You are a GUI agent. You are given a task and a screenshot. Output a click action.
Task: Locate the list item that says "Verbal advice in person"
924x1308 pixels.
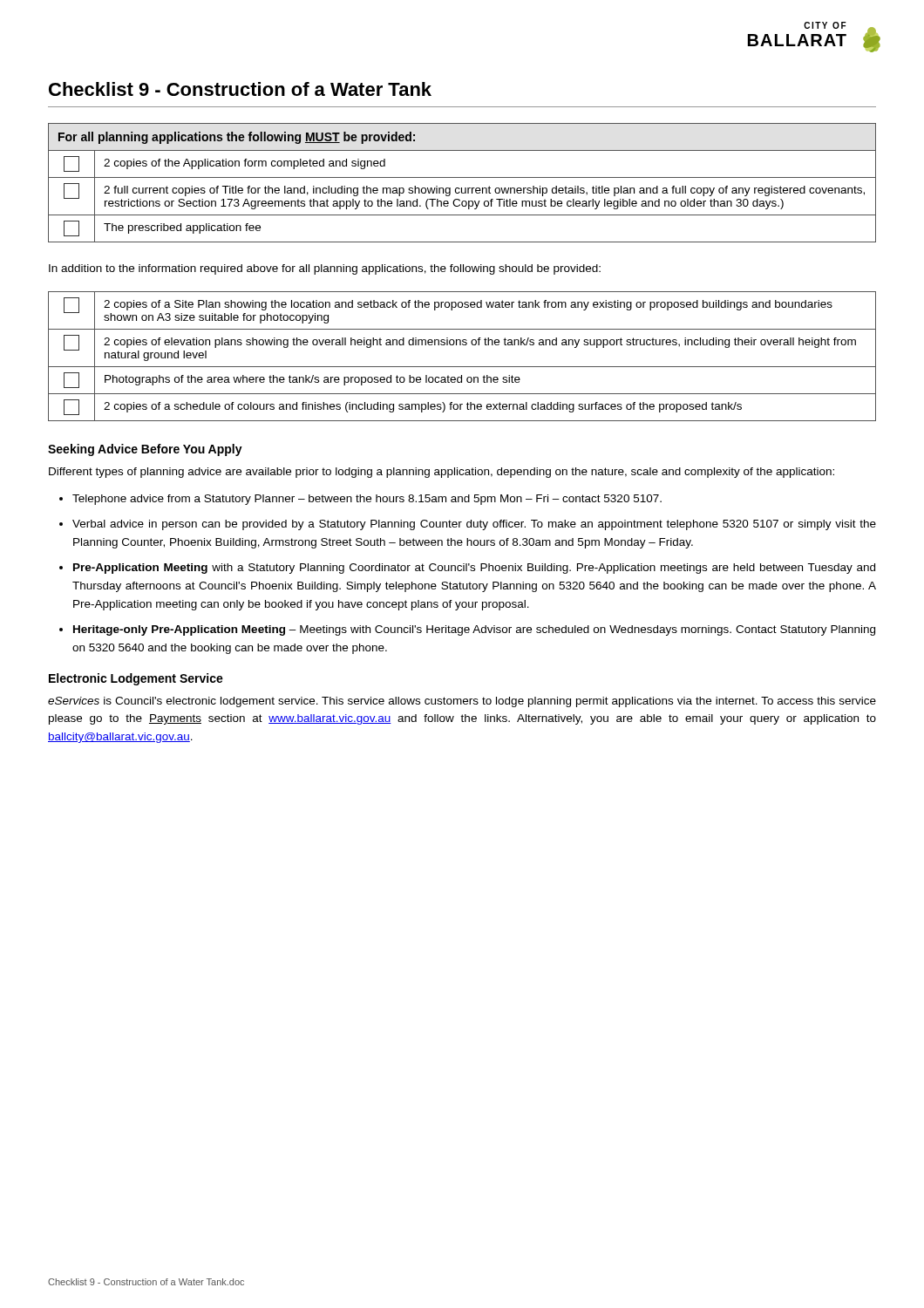(474, 533)
